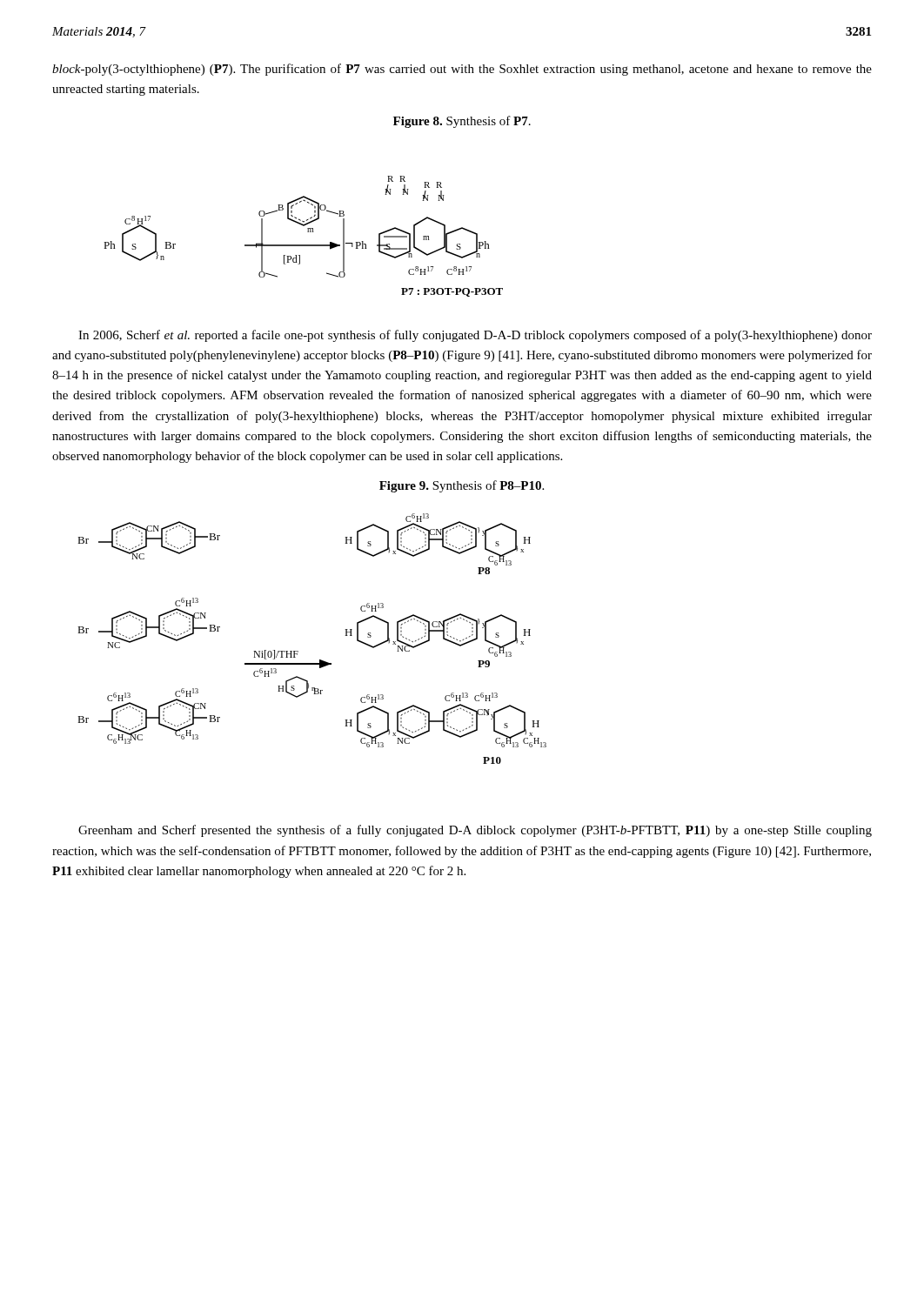The image size is (924, 1305).
Task: Point to the element starting "Figure 8. Synthesis of P7."
Action: pyautogui.click(x=462, y=121)
